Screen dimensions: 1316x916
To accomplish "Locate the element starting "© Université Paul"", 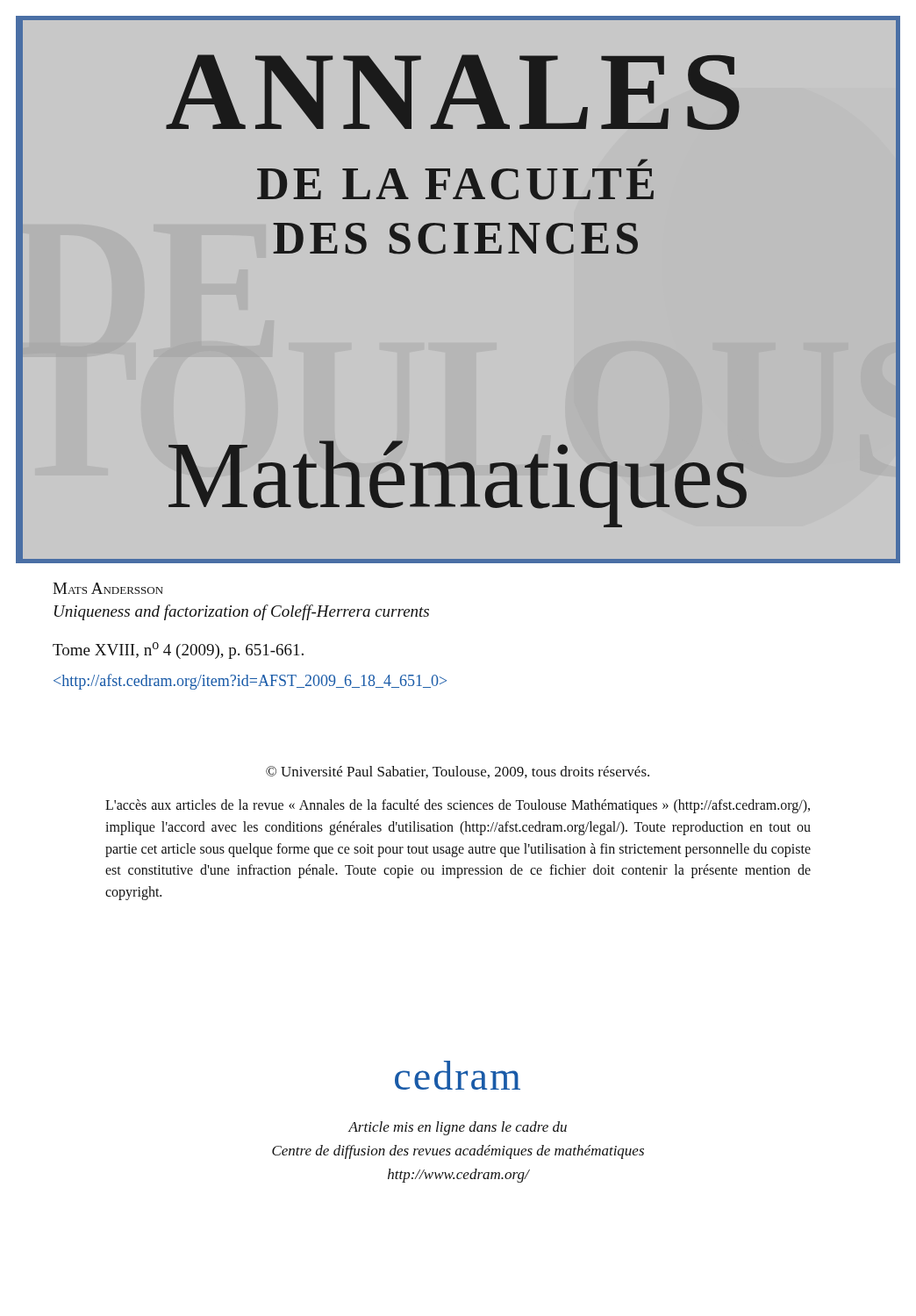I will tap(458, 772).
